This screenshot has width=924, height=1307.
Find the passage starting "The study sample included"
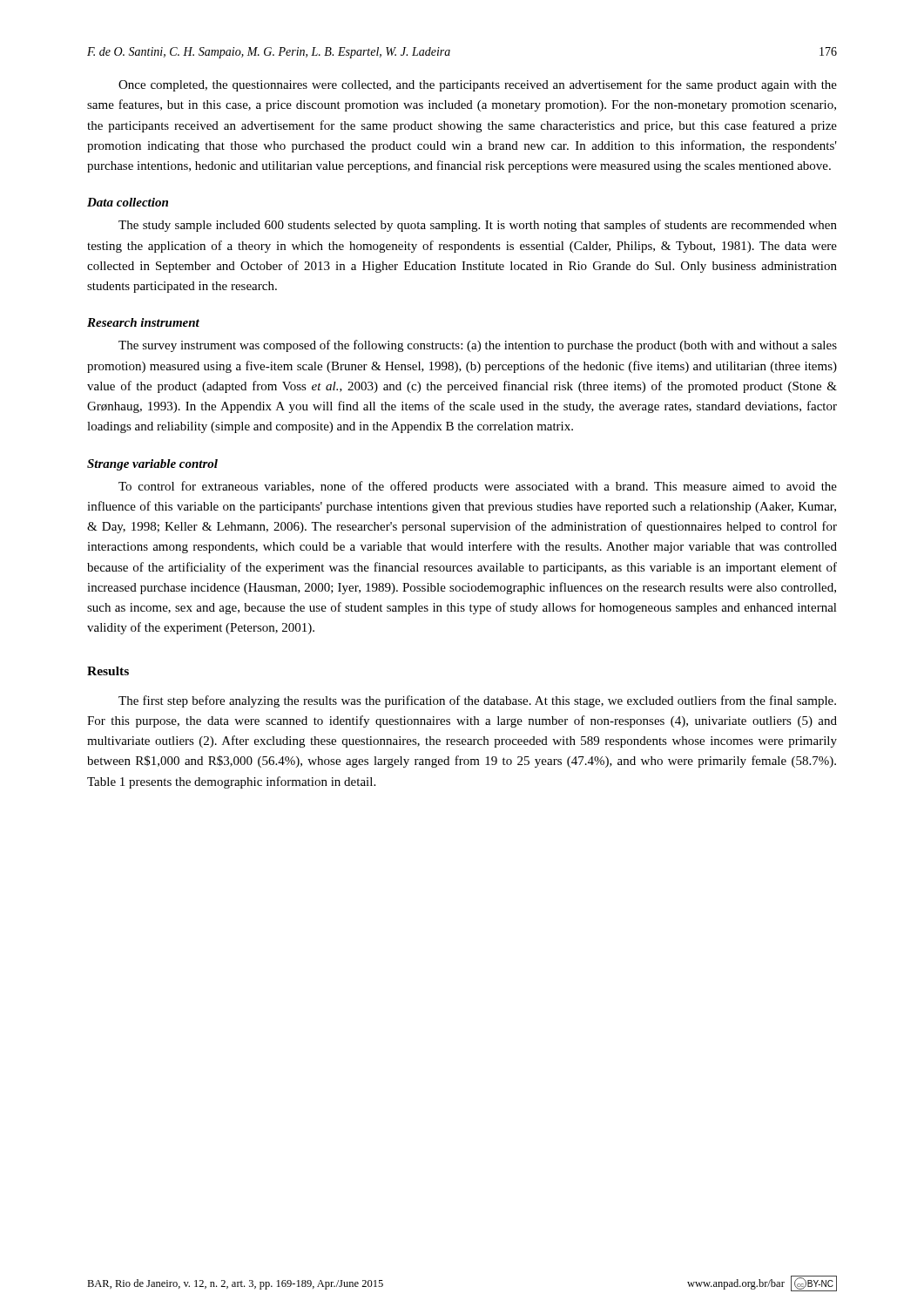click(x=462, y=256)
